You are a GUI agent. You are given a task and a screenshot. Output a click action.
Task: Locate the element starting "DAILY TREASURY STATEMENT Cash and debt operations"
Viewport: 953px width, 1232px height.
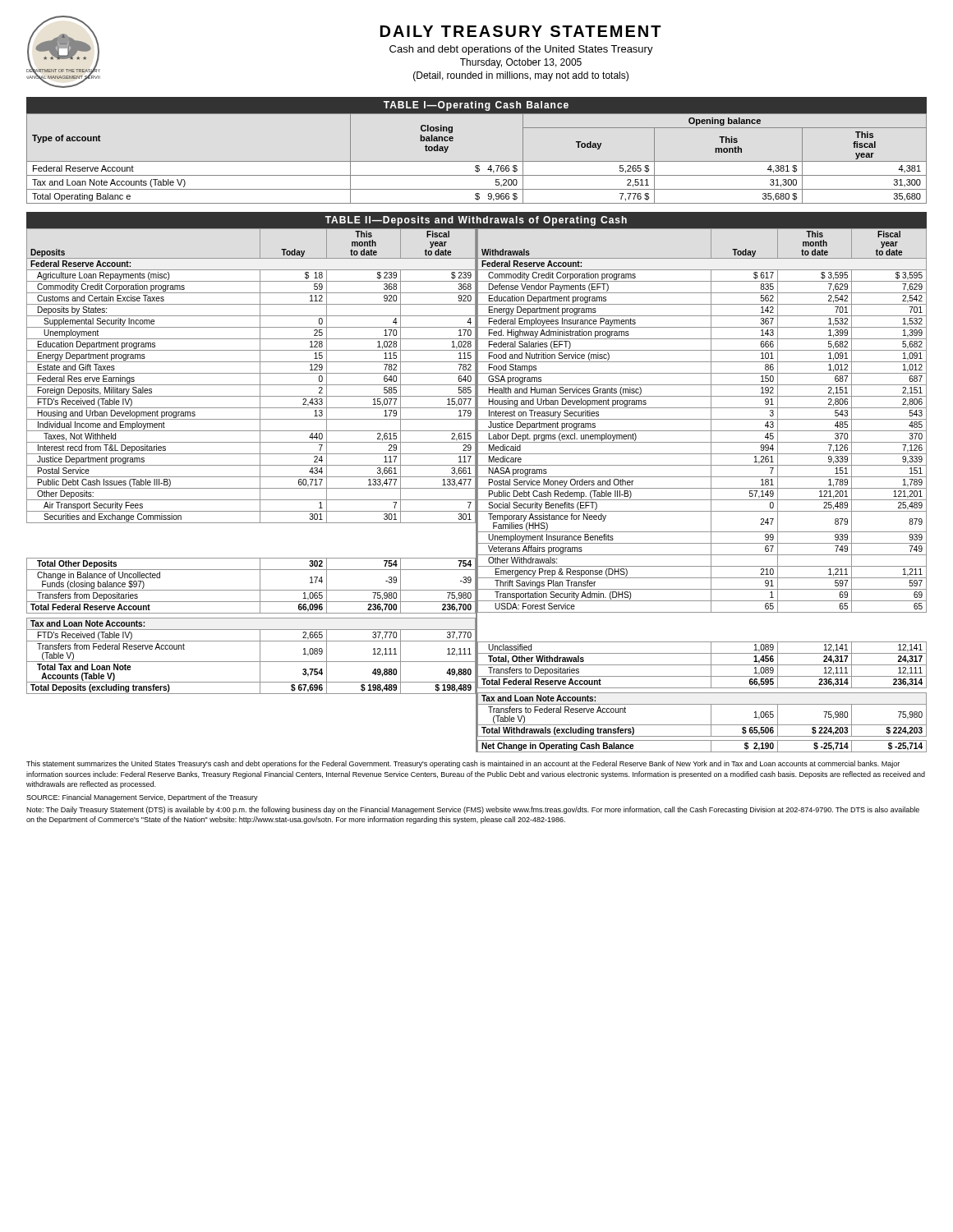(x=521, y=52)
